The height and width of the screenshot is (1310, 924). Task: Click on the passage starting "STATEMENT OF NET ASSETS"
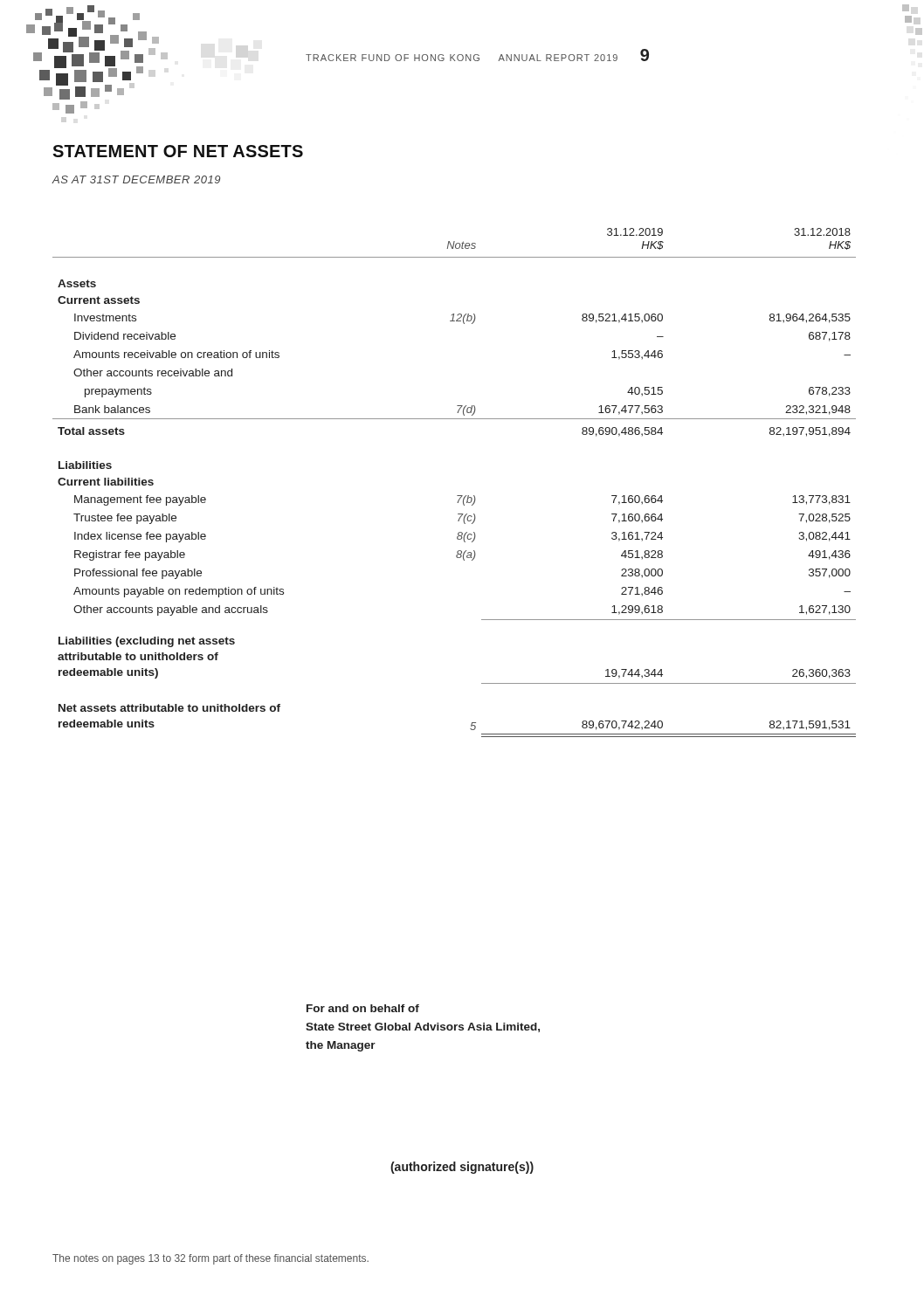(x=178, y=151)
